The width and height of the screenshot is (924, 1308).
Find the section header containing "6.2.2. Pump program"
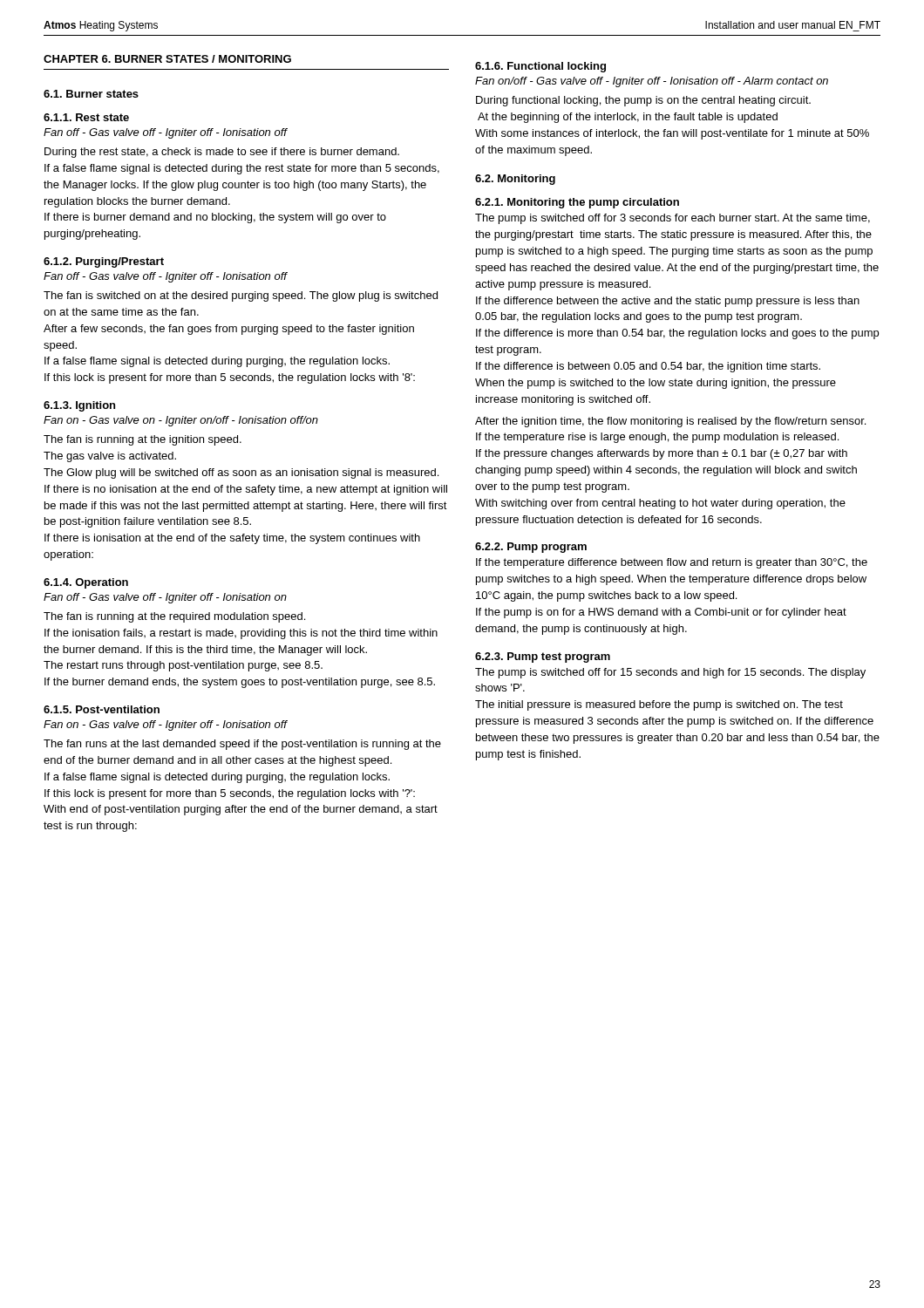(x=531, y=547)
